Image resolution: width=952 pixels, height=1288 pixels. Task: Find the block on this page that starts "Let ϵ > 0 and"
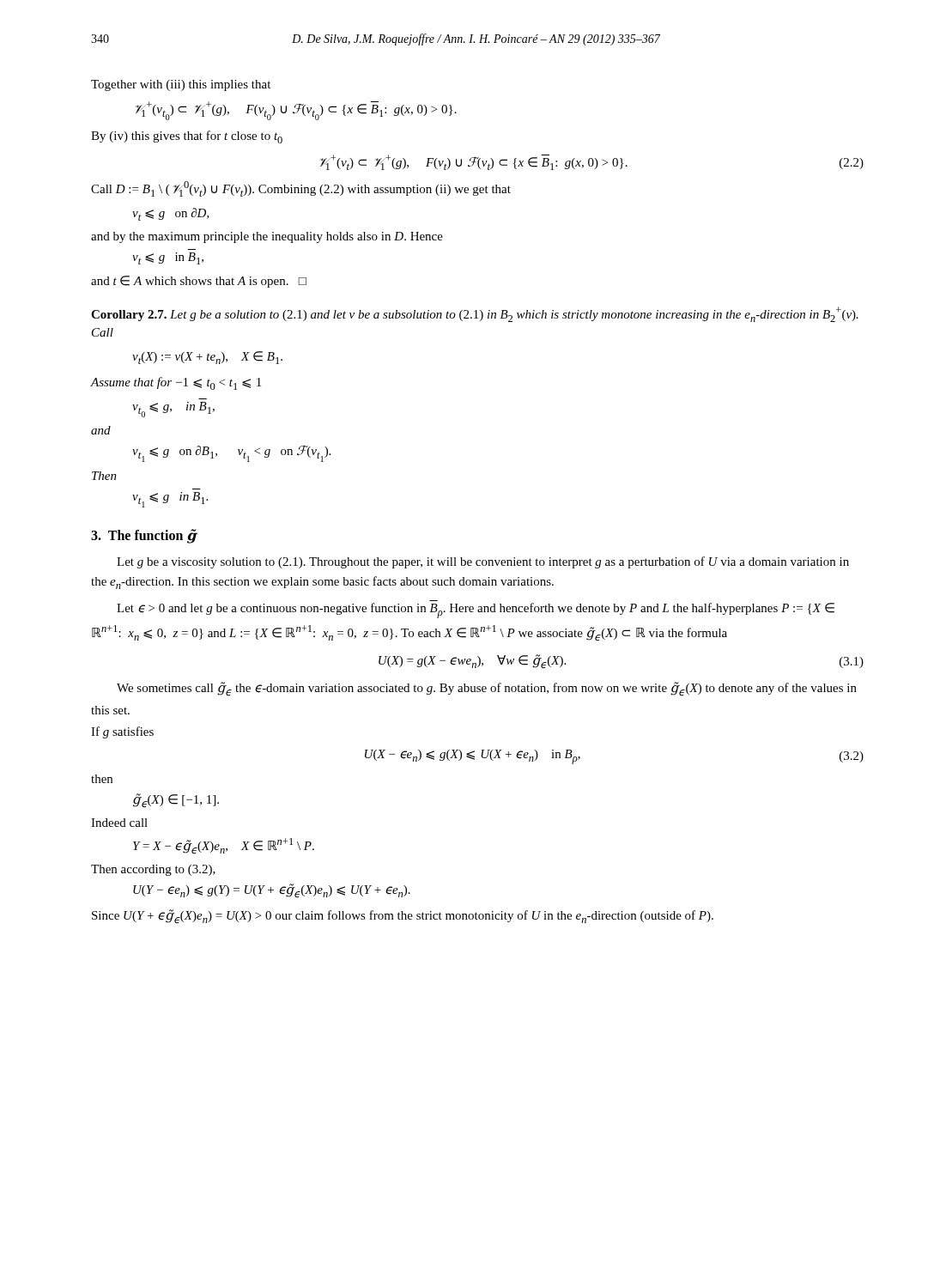point(463,622)
